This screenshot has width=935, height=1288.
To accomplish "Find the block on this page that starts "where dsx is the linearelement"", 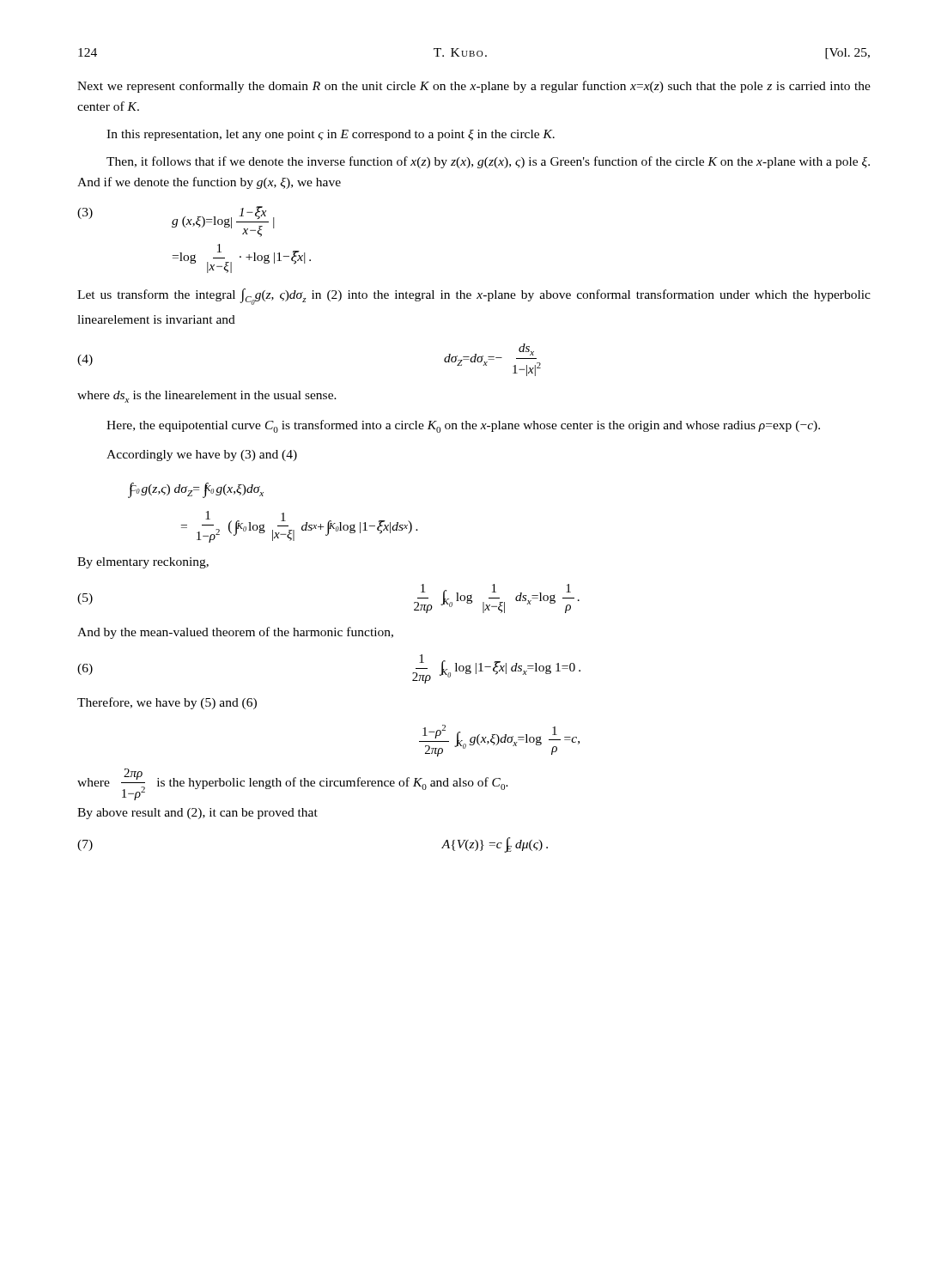I will tap(474, 425).
